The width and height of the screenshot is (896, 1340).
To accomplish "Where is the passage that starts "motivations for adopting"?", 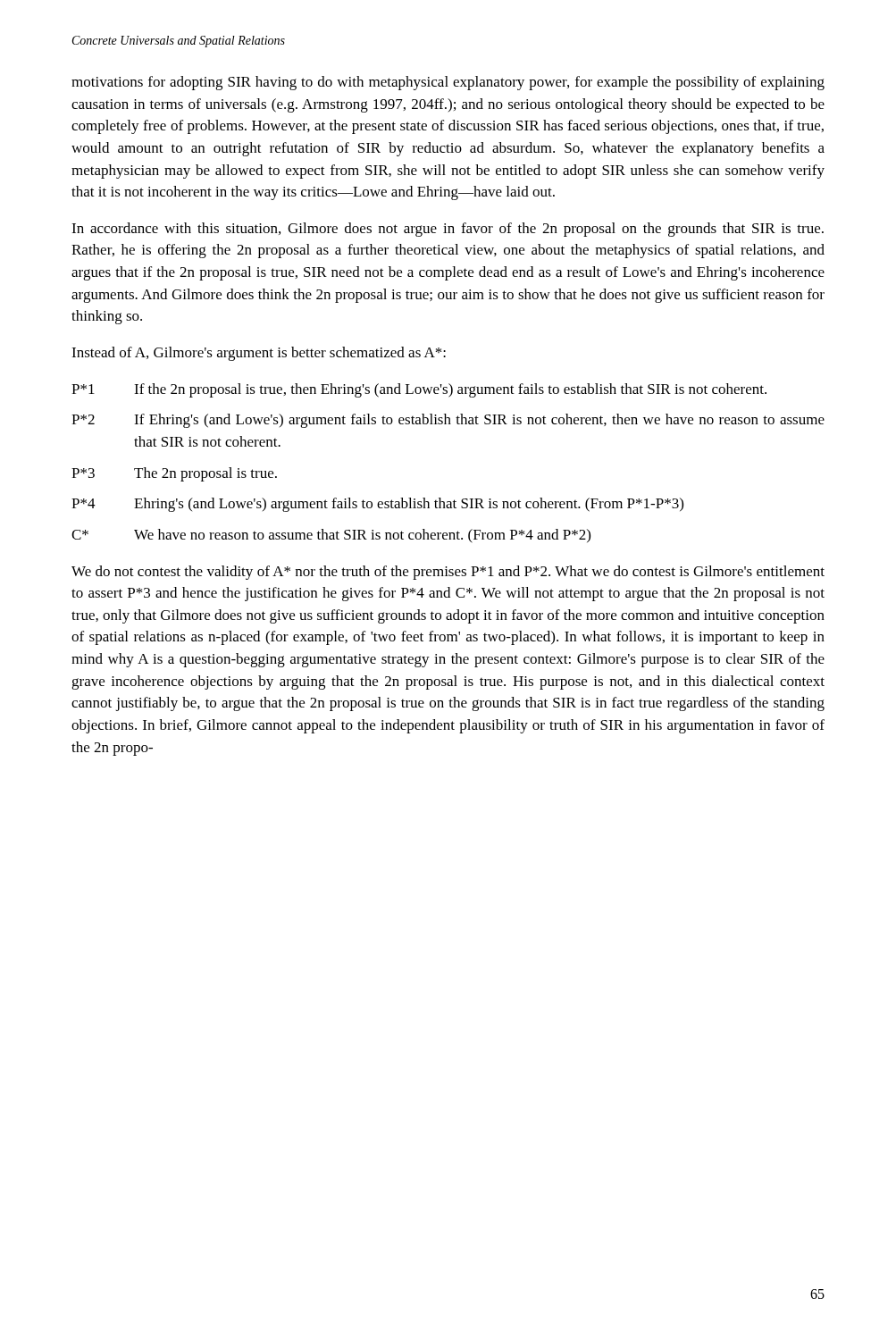I will click(x=448, y=137).
